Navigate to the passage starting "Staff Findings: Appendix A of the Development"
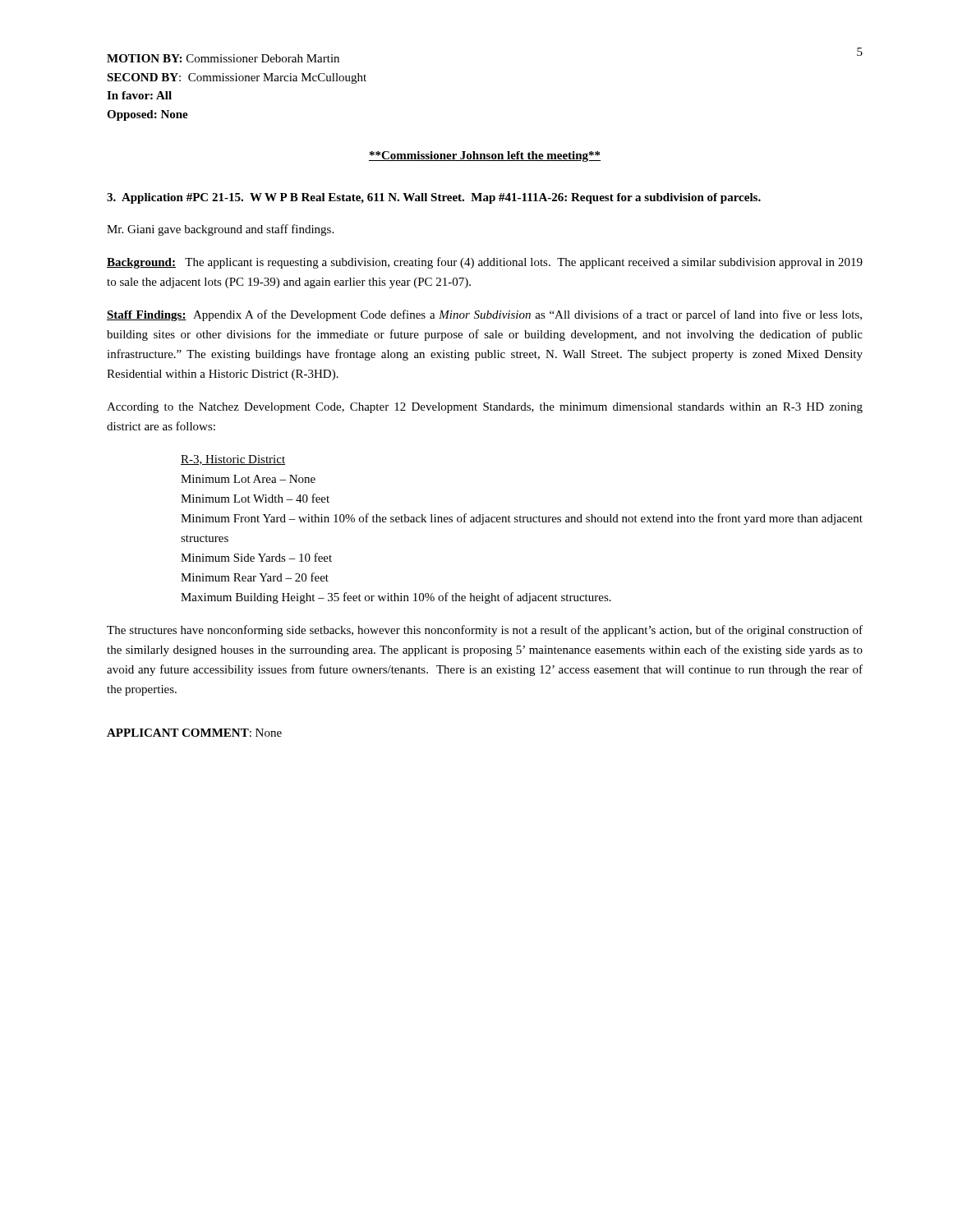The image size is (953, 1232). (485, 344)
